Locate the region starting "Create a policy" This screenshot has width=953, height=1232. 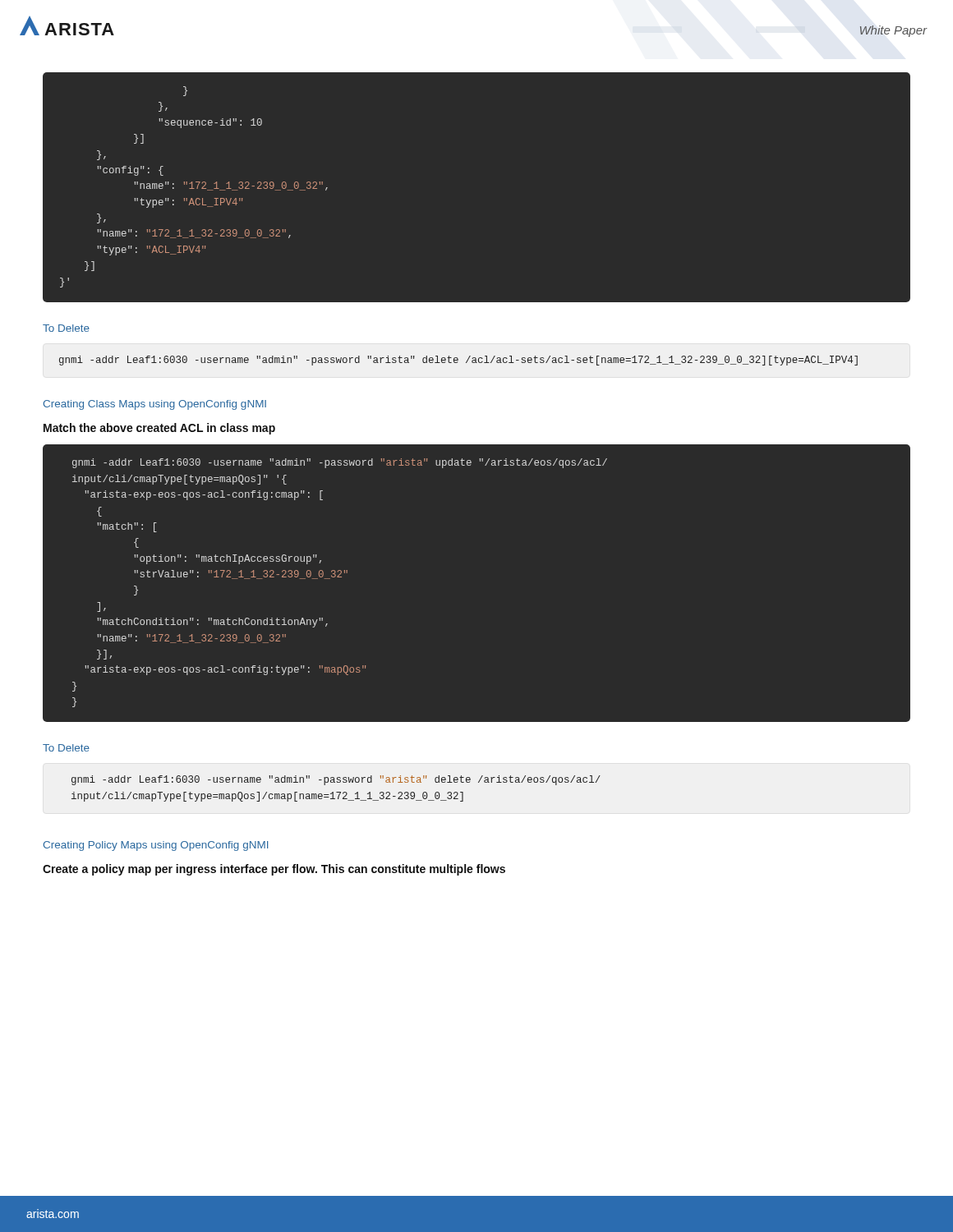click(x=476, y=870)
